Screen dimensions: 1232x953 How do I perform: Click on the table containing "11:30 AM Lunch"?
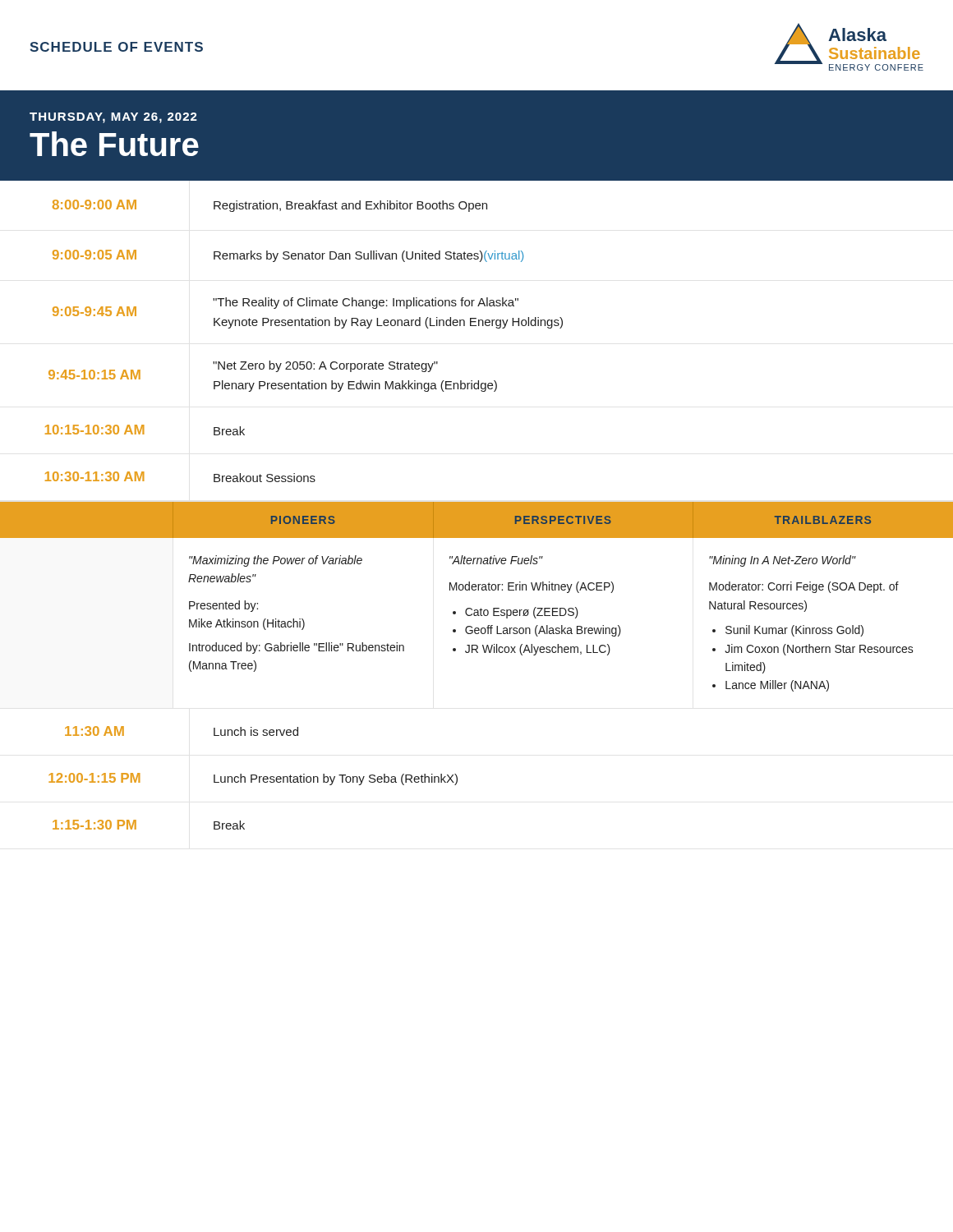click(476, 779)
